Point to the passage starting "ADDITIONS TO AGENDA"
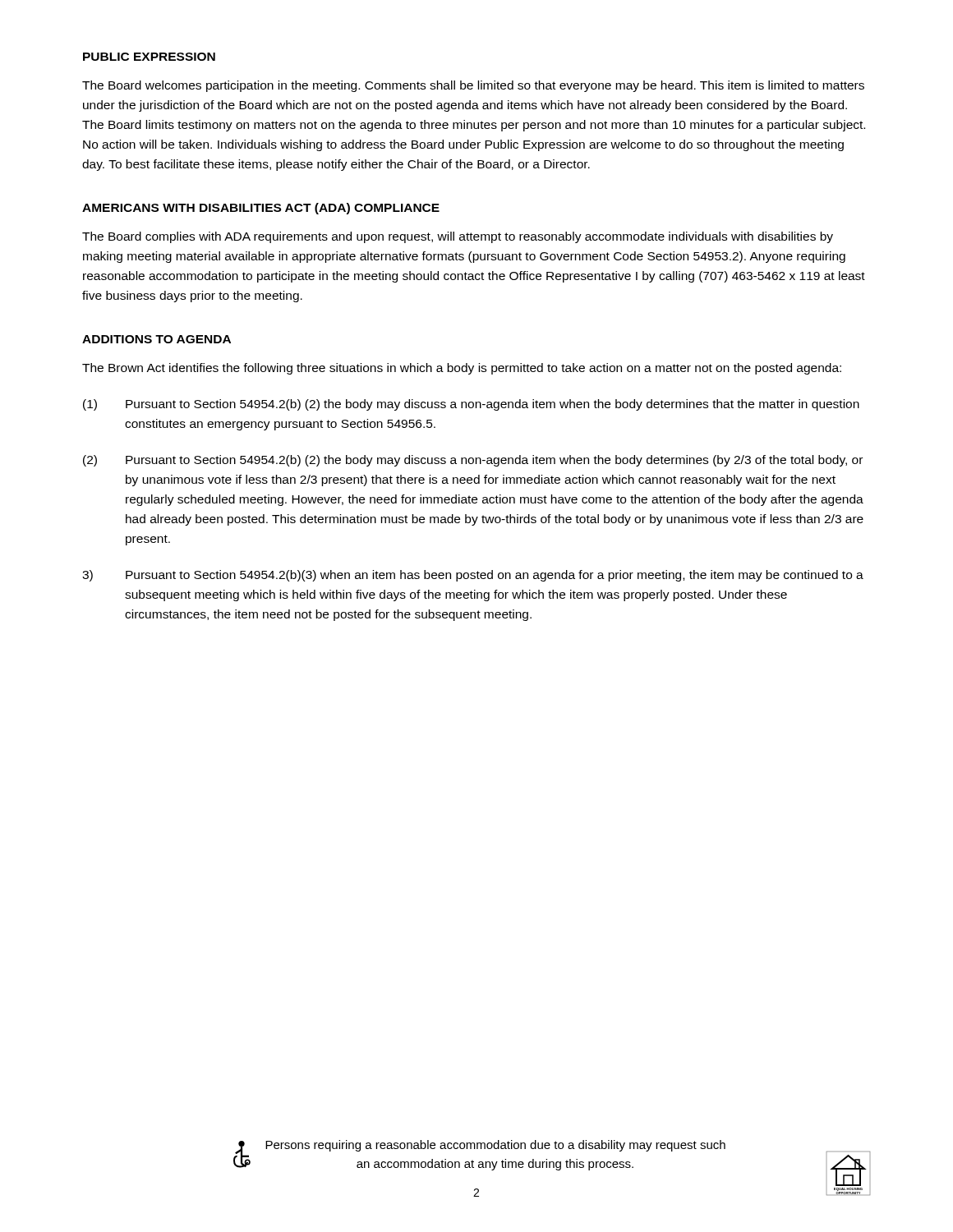 157,339
